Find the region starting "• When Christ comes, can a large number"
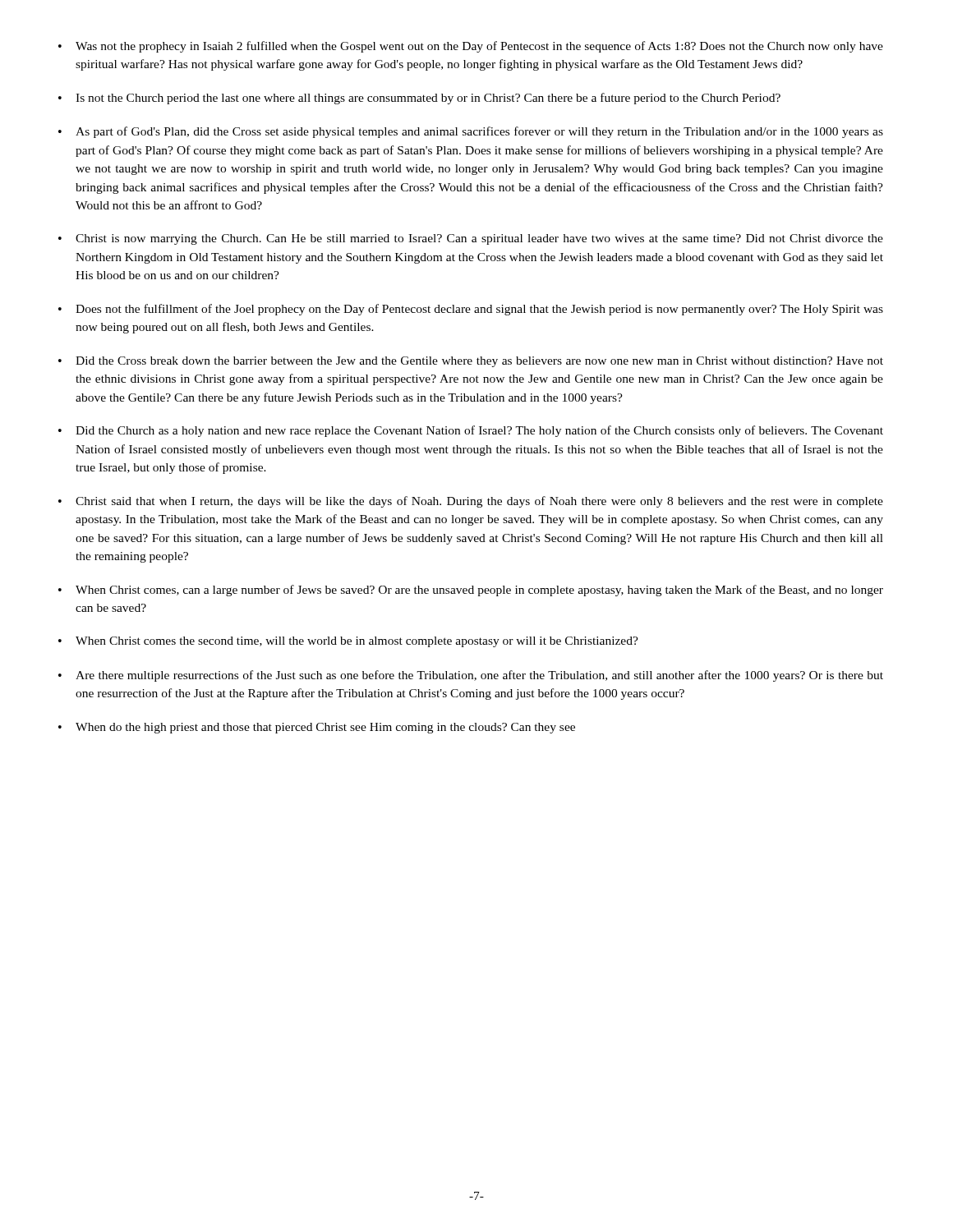 click(x=470, y=599)
